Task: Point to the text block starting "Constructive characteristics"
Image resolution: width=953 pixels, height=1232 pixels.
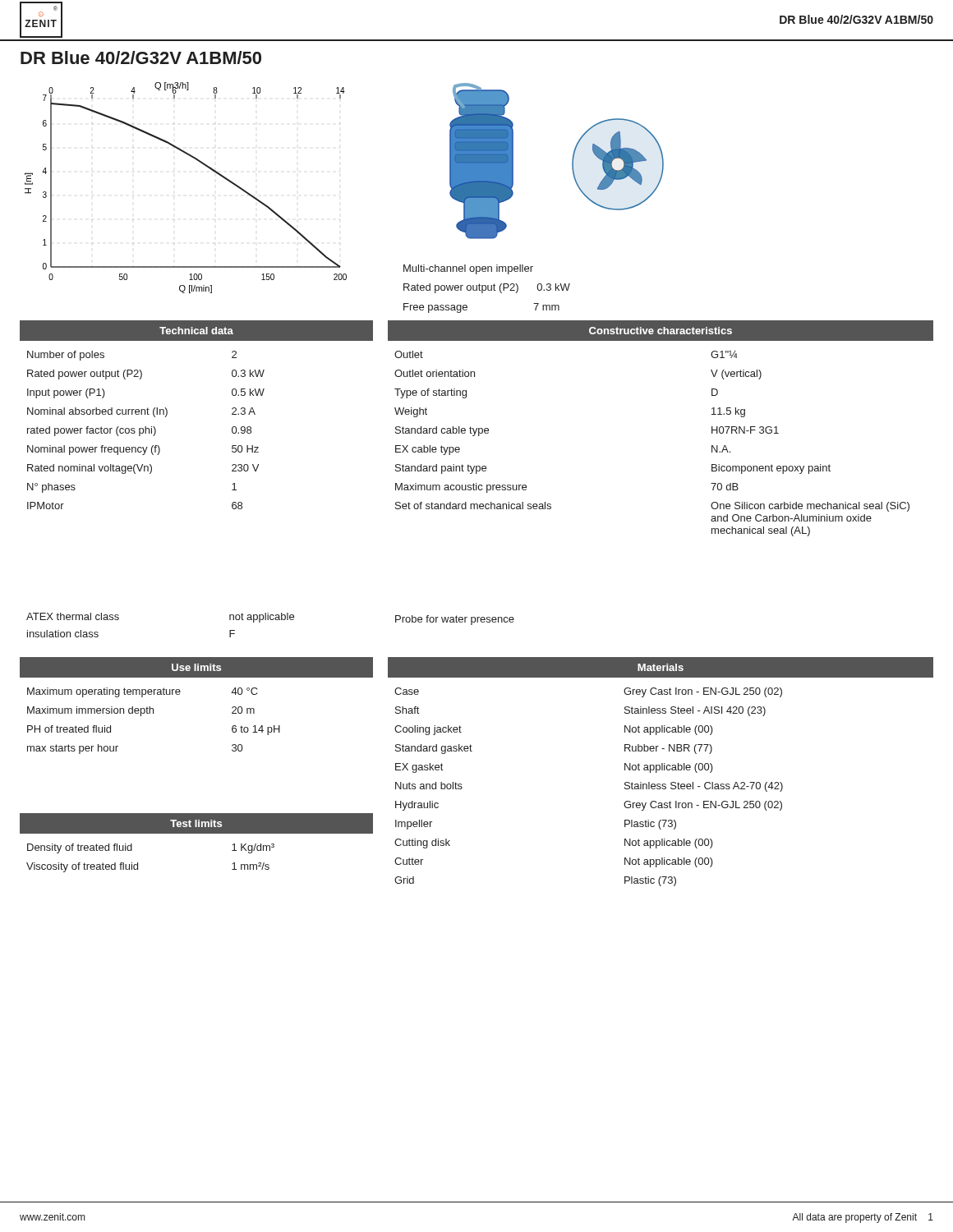Action: point(661,331)
